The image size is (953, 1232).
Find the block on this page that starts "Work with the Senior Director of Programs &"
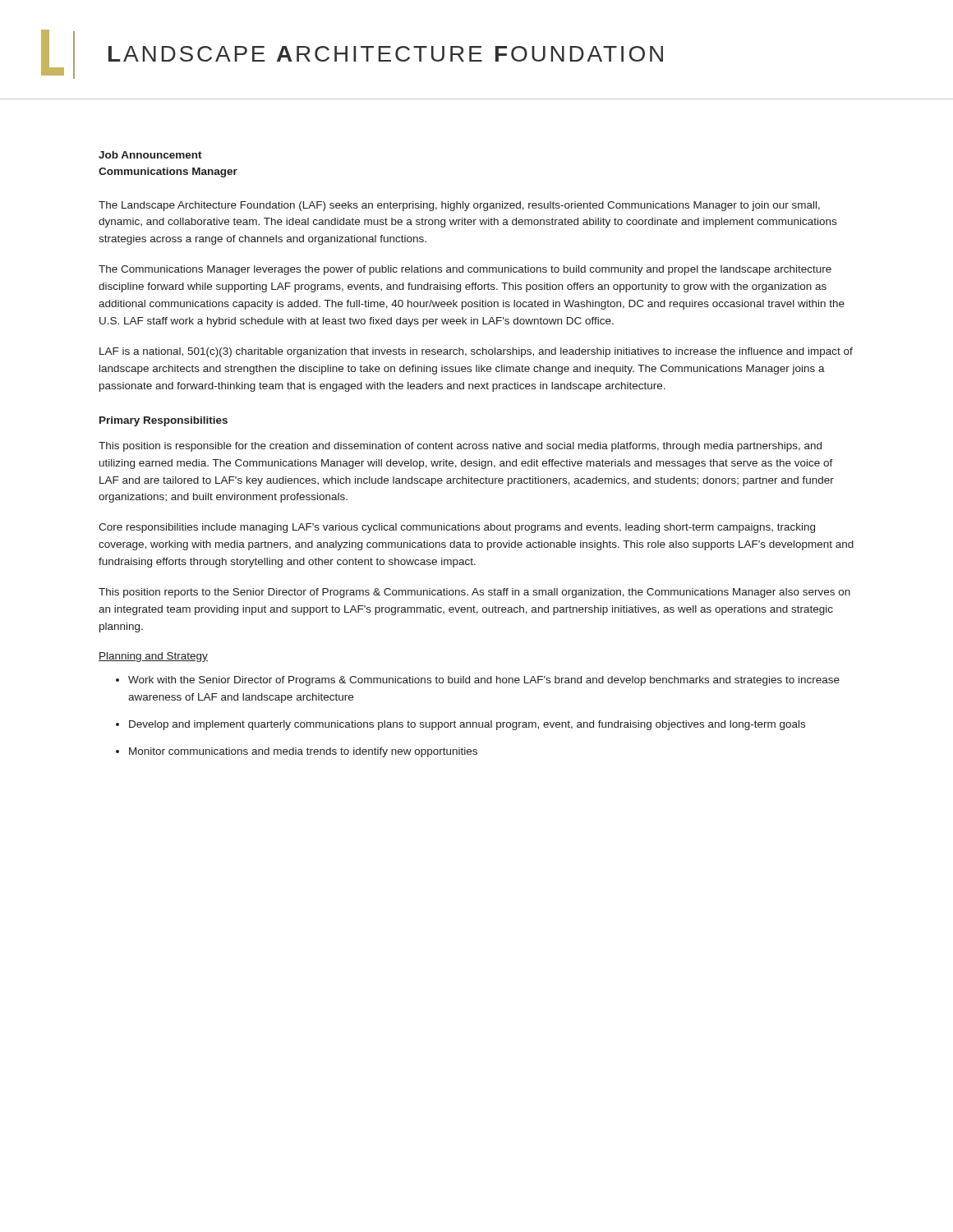(x=484, y=688)
